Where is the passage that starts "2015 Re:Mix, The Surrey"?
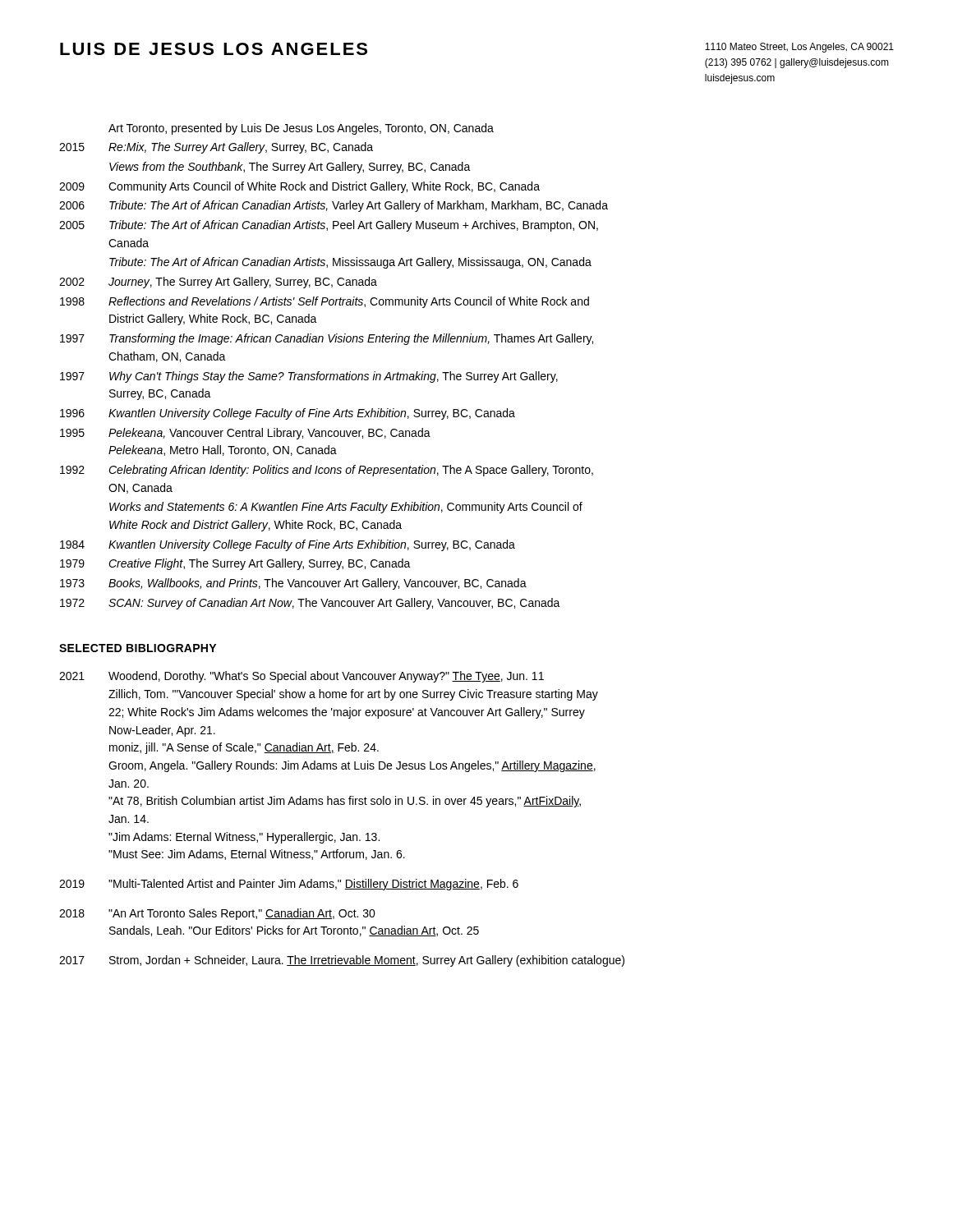The width and height of the screenshot is (953, 1232). click(216, 148)
